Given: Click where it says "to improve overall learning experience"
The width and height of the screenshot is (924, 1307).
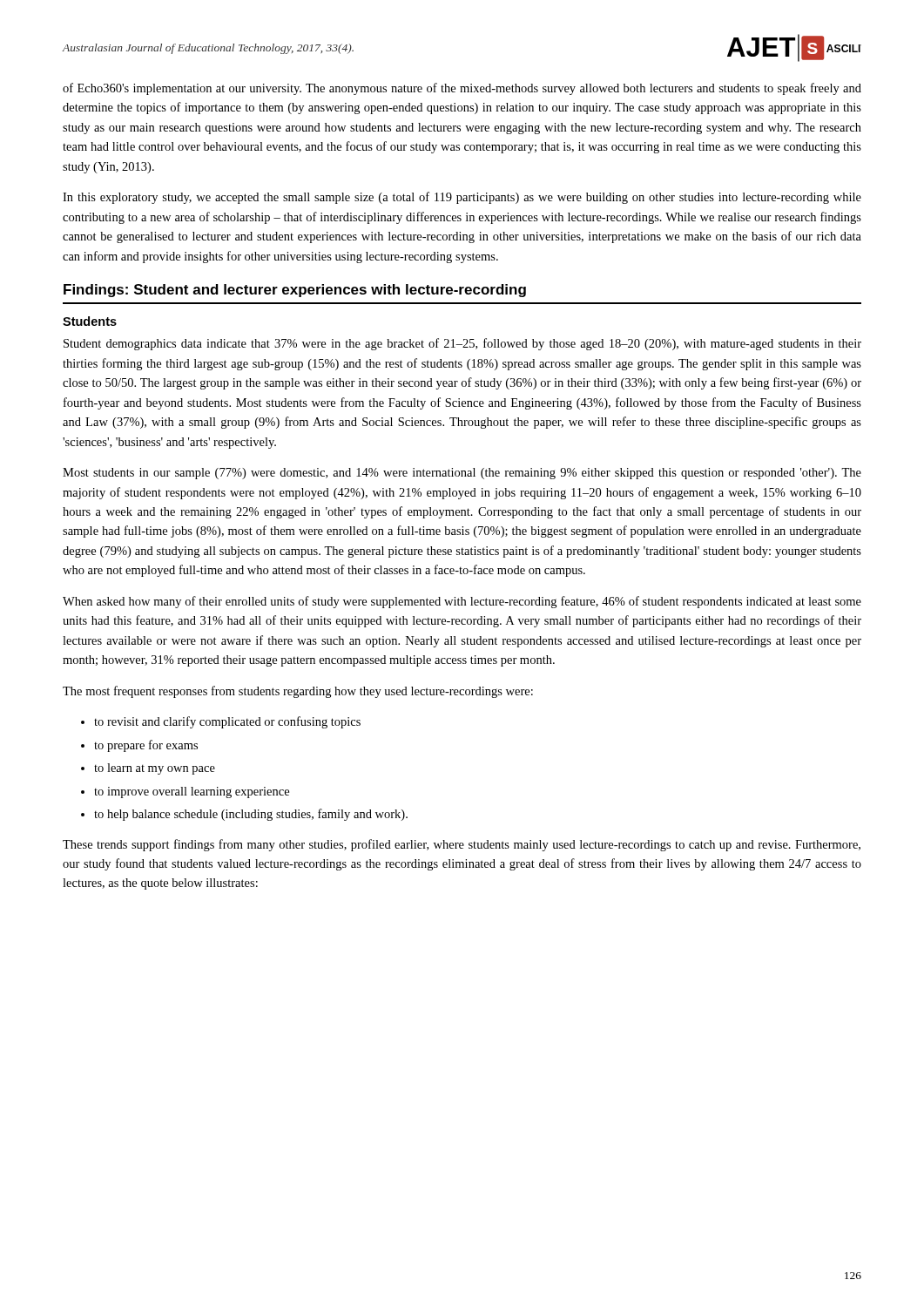Looking at the screenshot, I should [x=192, y=792].
